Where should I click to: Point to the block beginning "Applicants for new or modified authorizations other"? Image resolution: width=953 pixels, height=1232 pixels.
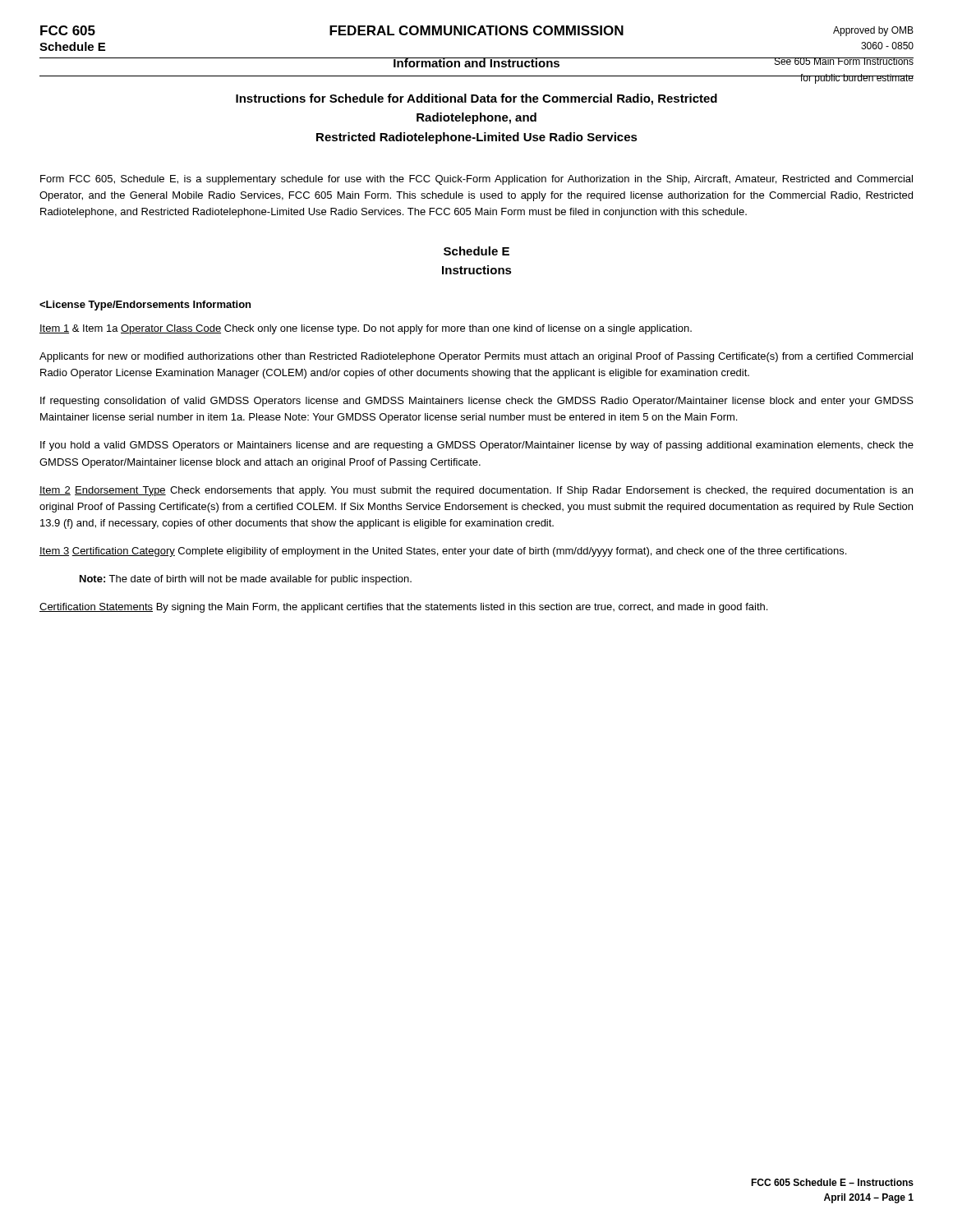(476, 364)
